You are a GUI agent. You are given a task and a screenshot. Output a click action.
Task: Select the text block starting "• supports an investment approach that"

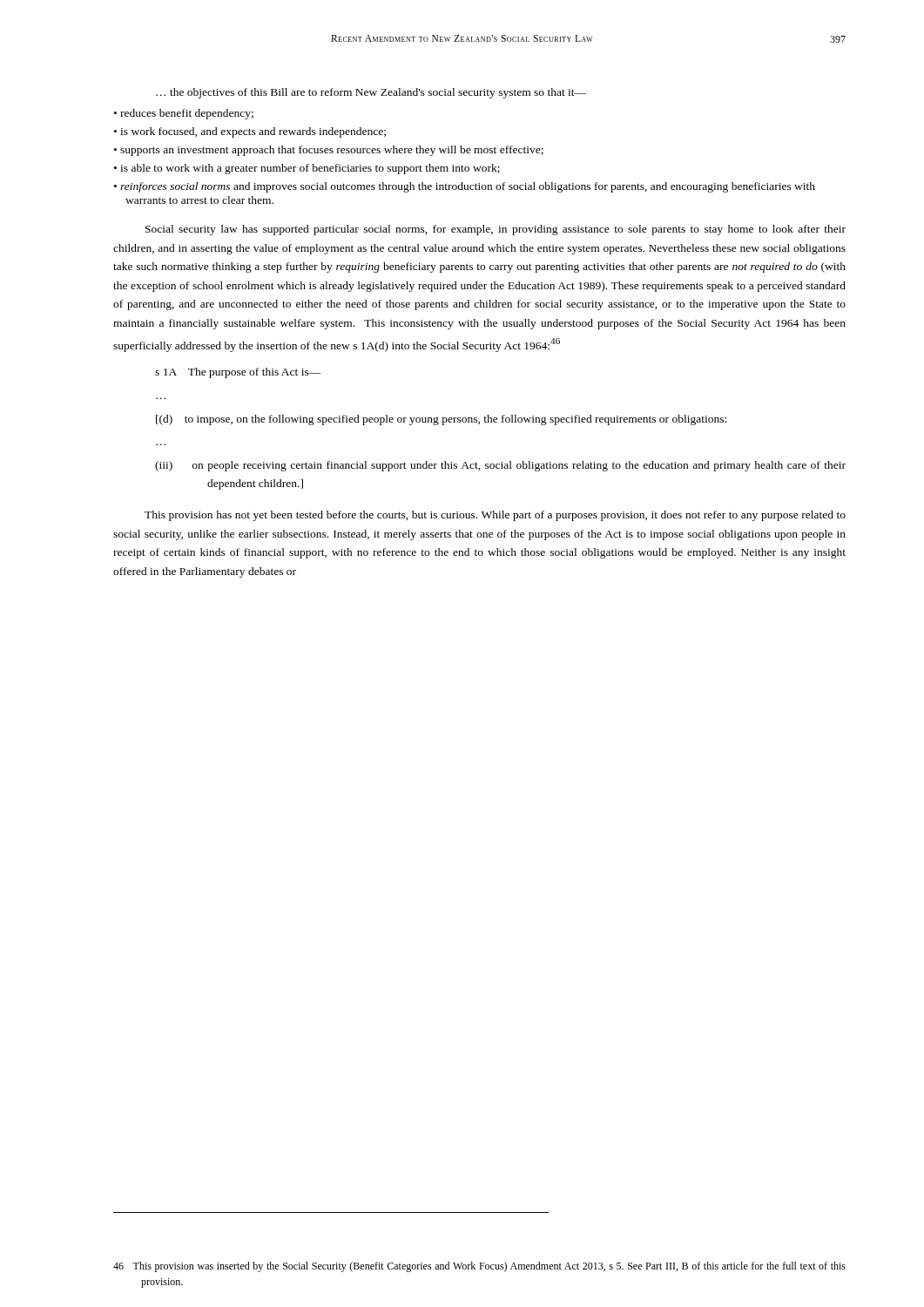(329, 149)
